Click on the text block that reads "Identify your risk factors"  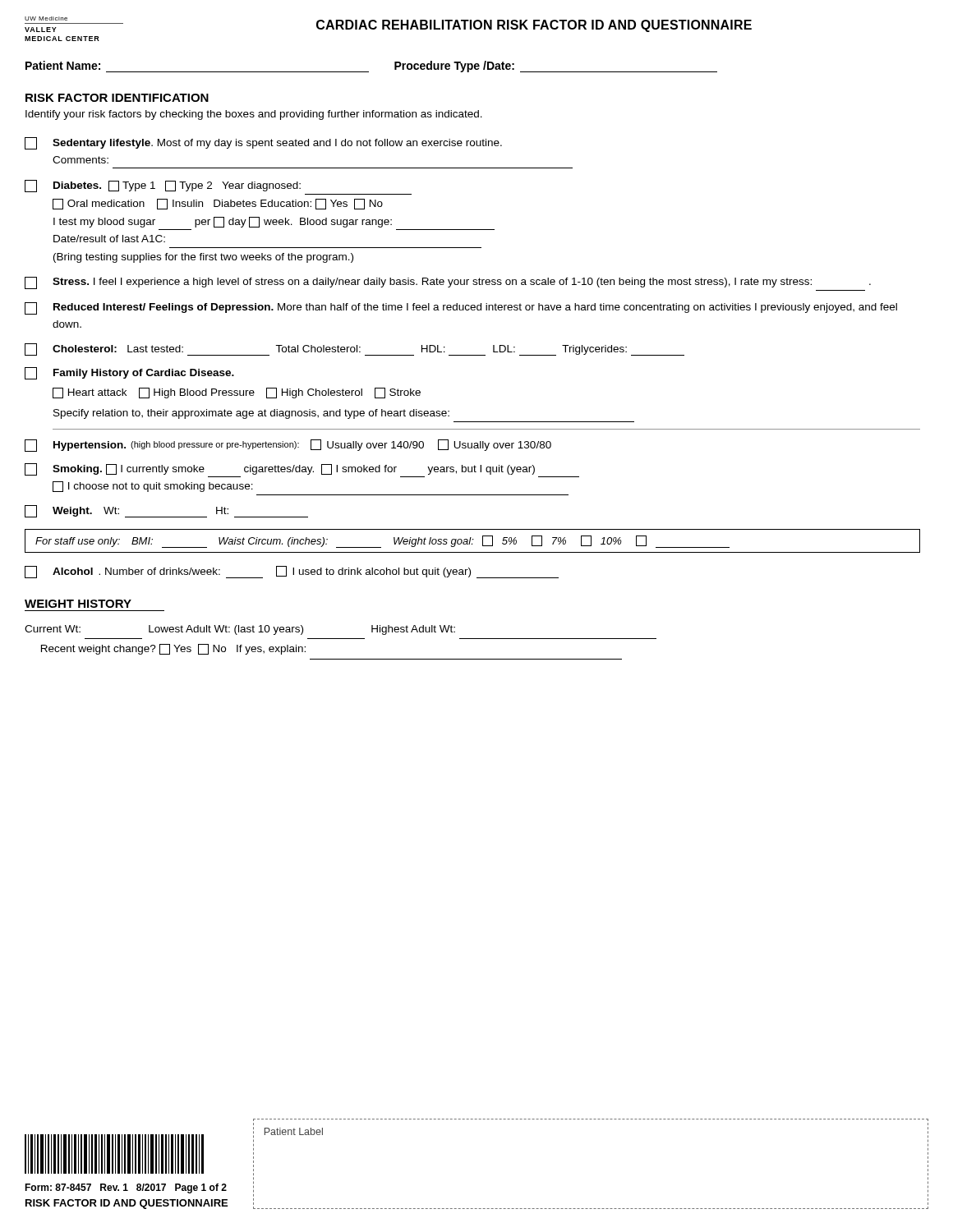click(254, 113)
